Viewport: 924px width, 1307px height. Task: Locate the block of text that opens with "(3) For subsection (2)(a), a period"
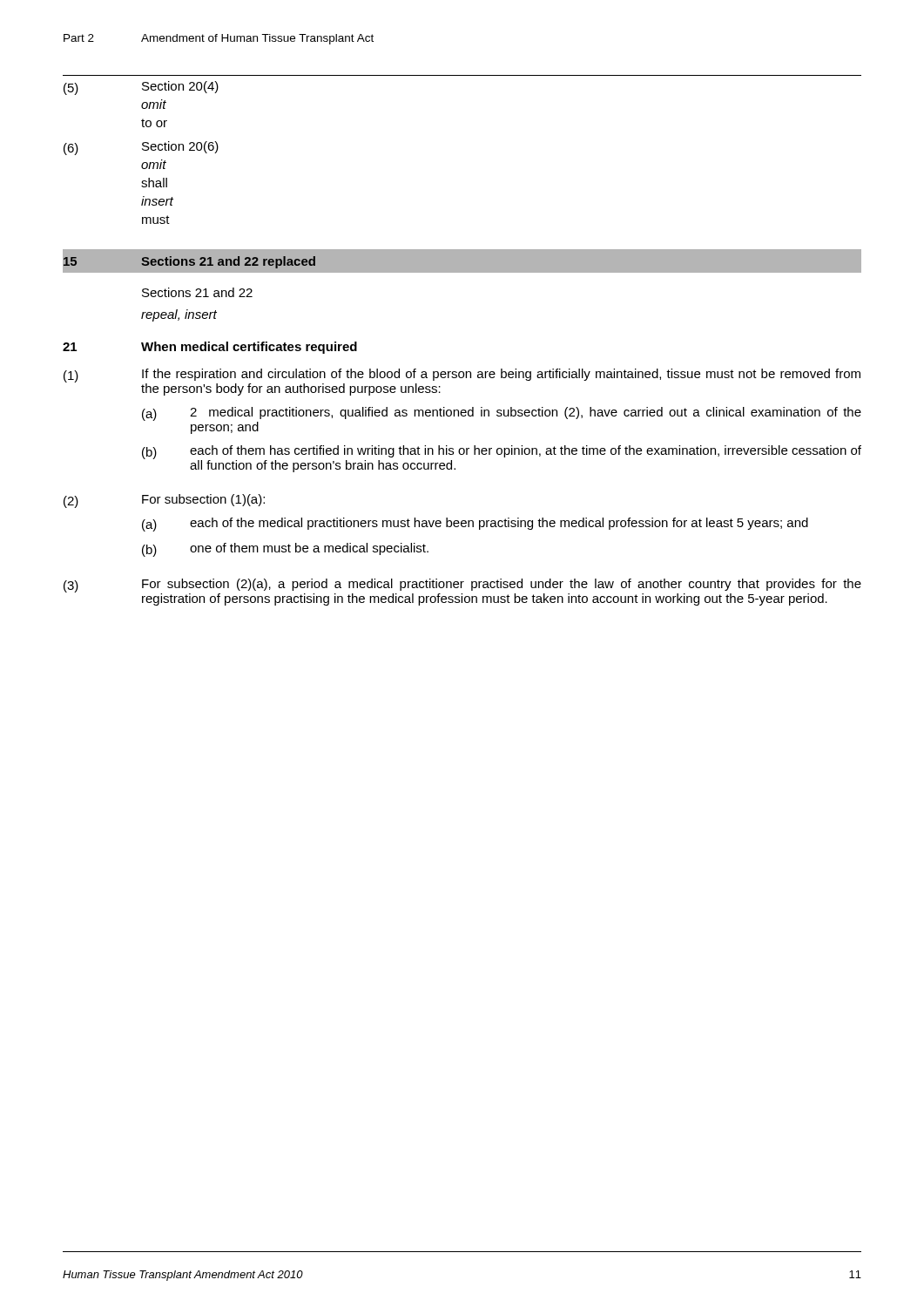pyautogui.click(x=462, y=591)
